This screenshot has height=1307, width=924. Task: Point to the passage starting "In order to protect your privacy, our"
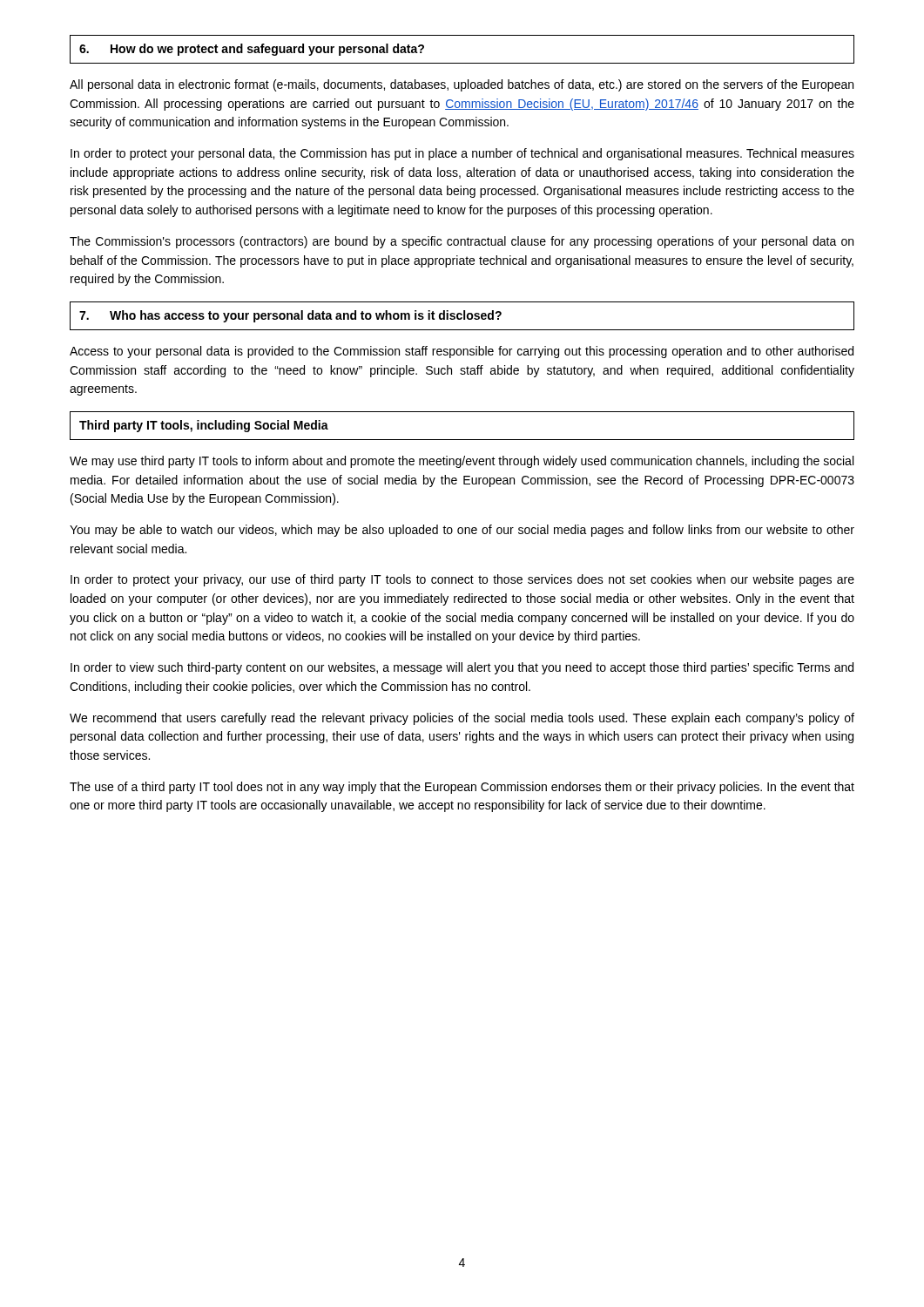462,608
